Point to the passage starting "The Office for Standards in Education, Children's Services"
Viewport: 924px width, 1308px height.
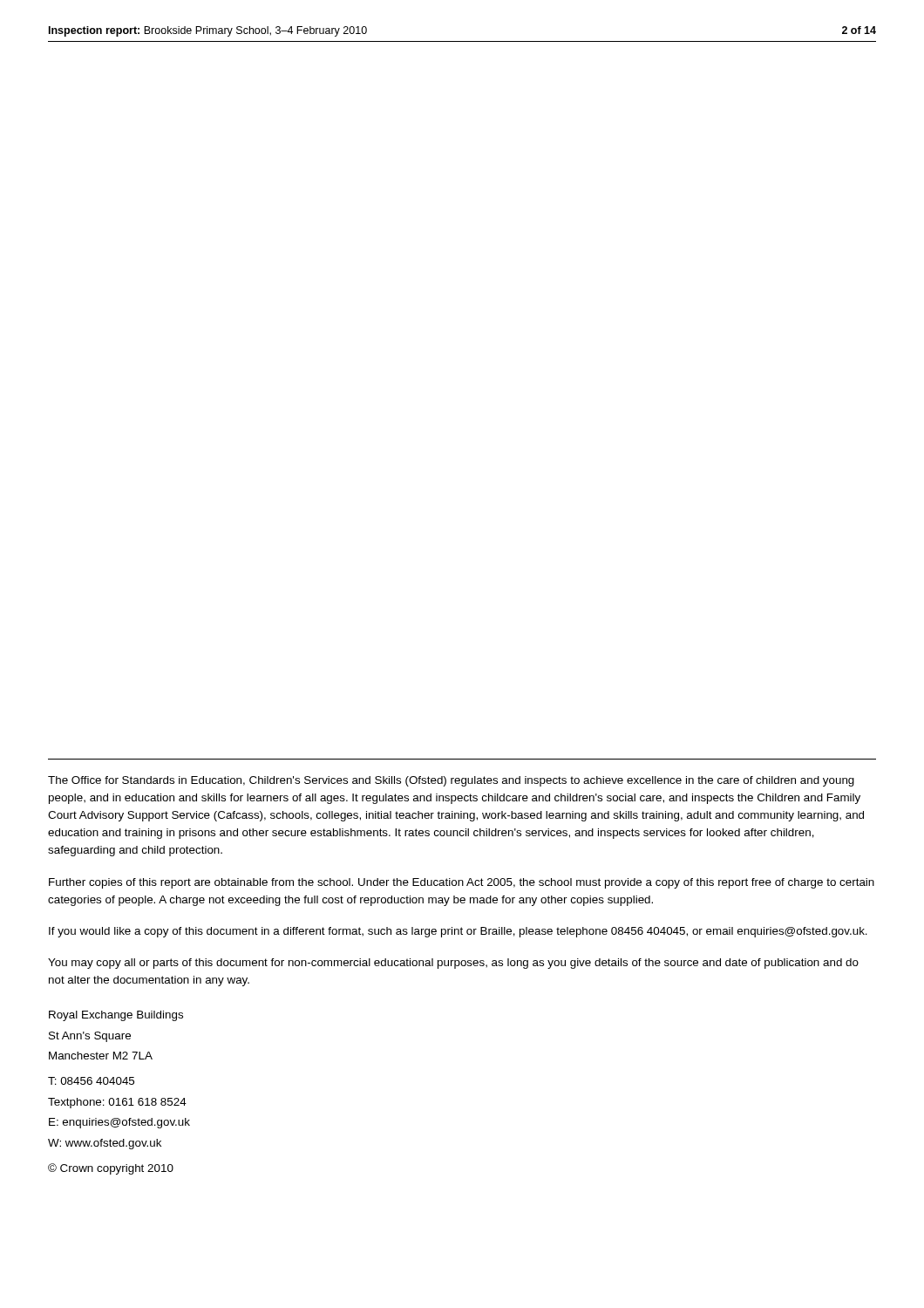456,815
